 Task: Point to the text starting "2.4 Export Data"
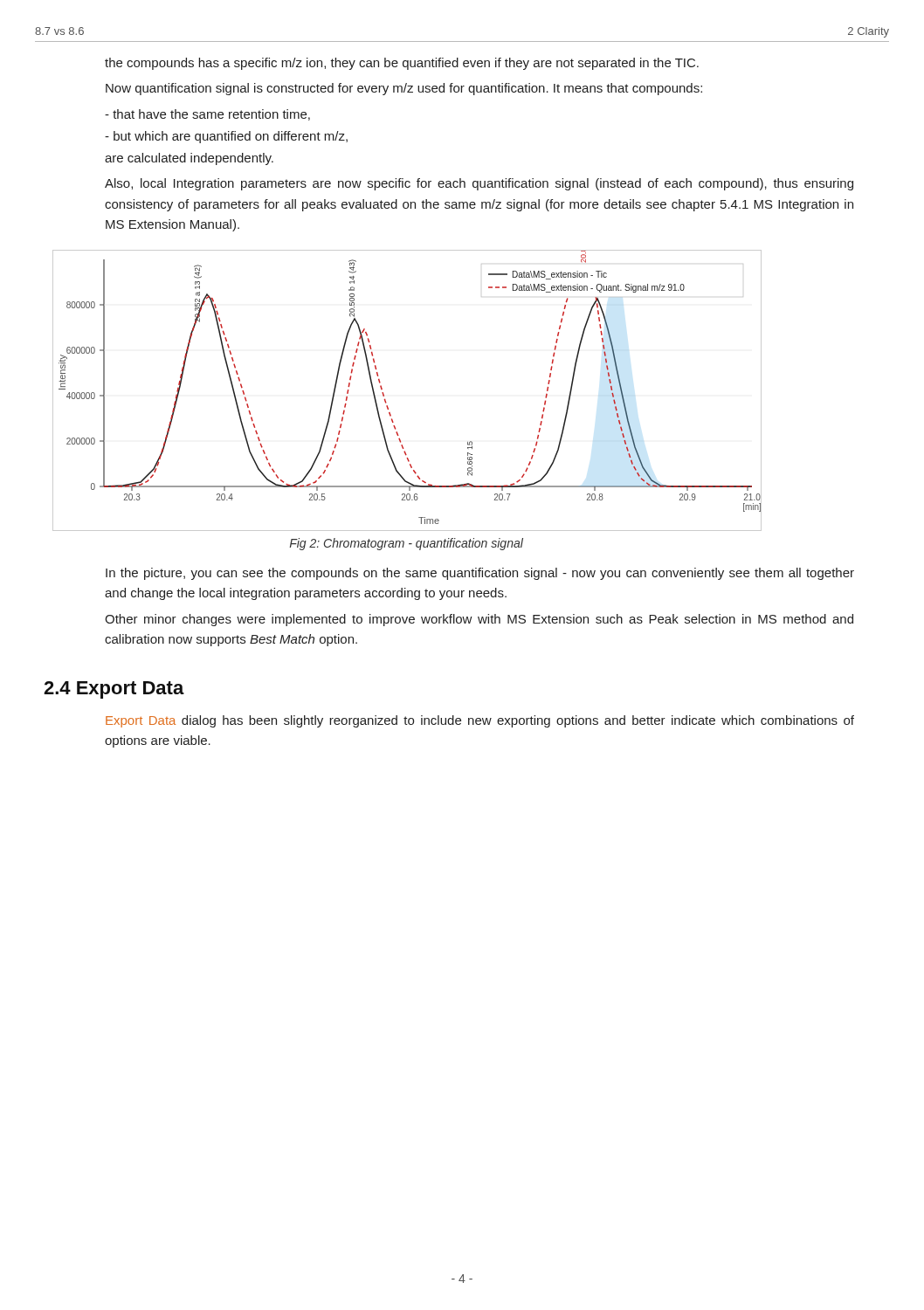tap(114, 688)
